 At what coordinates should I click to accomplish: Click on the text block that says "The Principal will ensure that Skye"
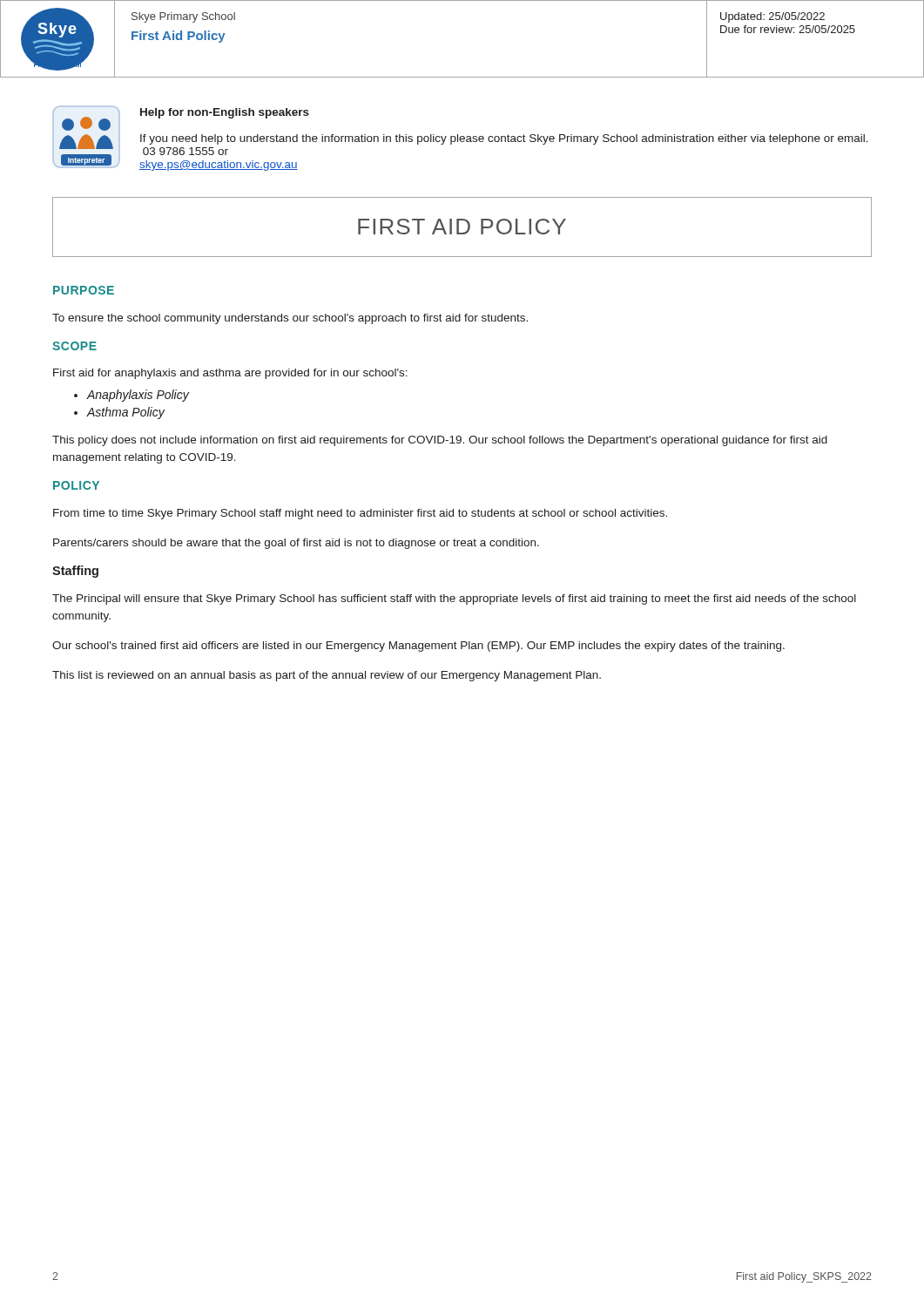pos(462,607)
